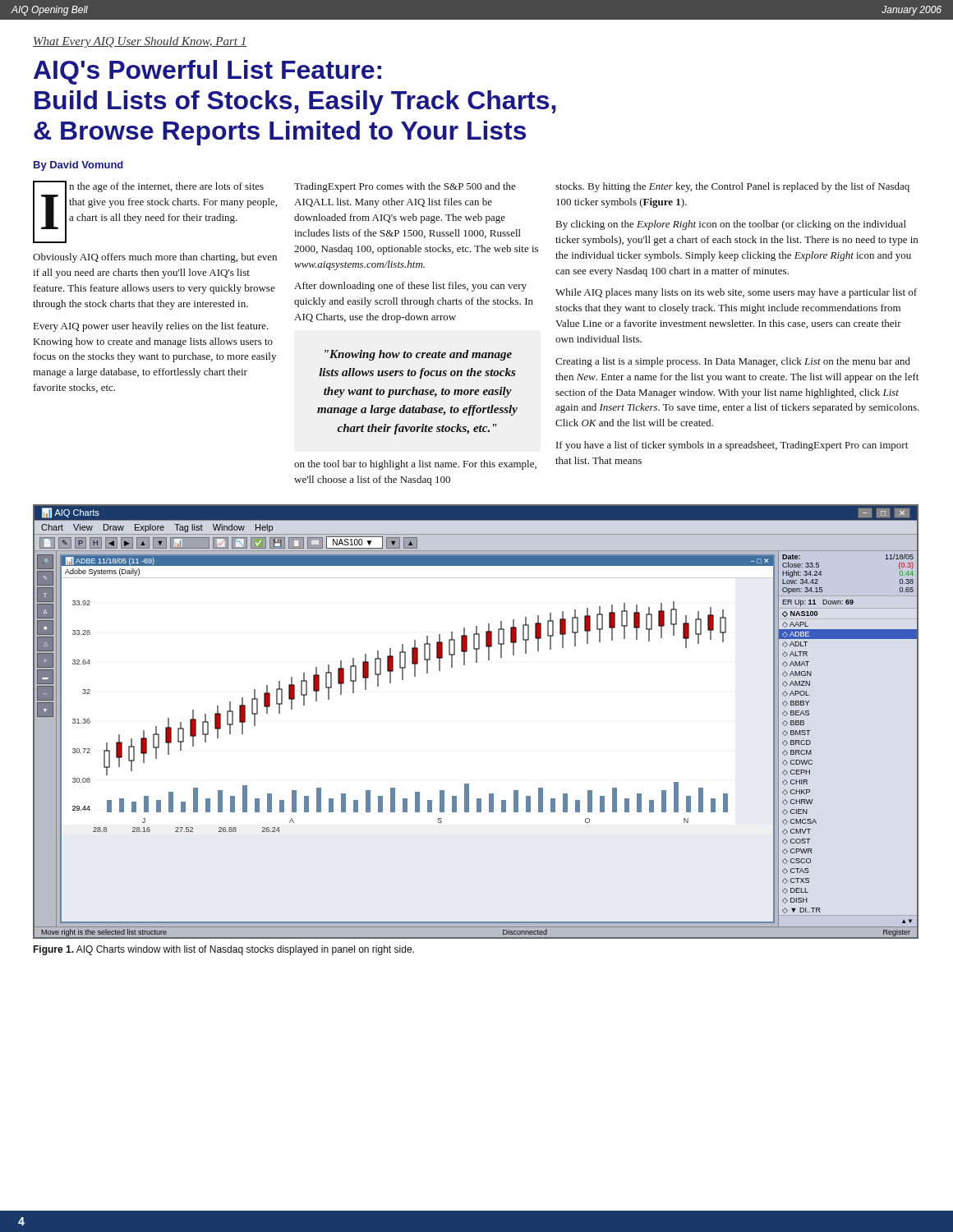Point to the block beginning "If you have"
Screen dimensions: 1232x953
point(732,453)
